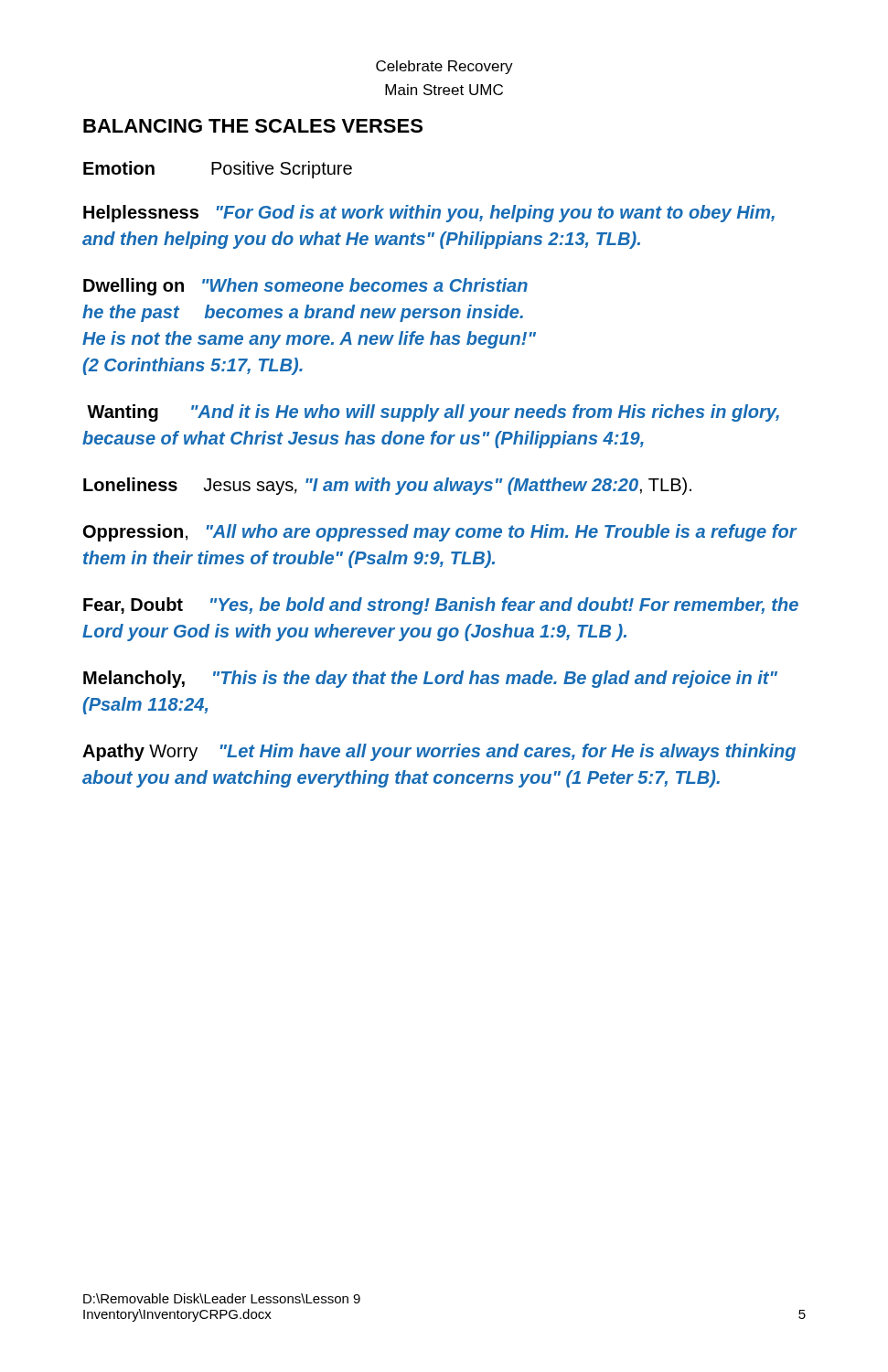The height and width of the screenshot is (1372, 888).
Task: Navigate to the text starting "Loneliness Jesus says, "I am with"
Action: (x=388, y=485)
